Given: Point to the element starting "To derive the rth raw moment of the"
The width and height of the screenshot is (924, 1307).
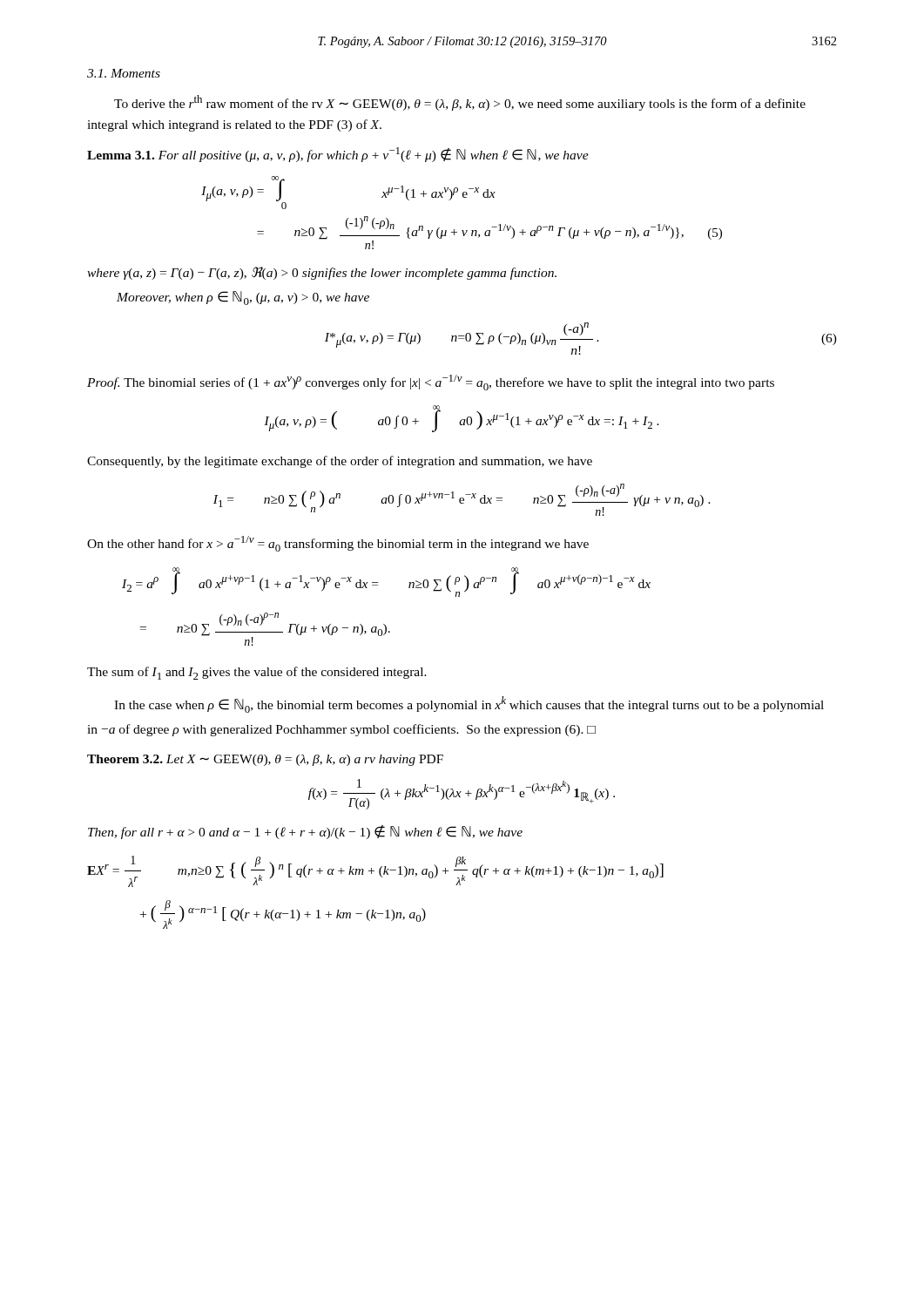Looking at the screenshot, I should pos(446,112).
